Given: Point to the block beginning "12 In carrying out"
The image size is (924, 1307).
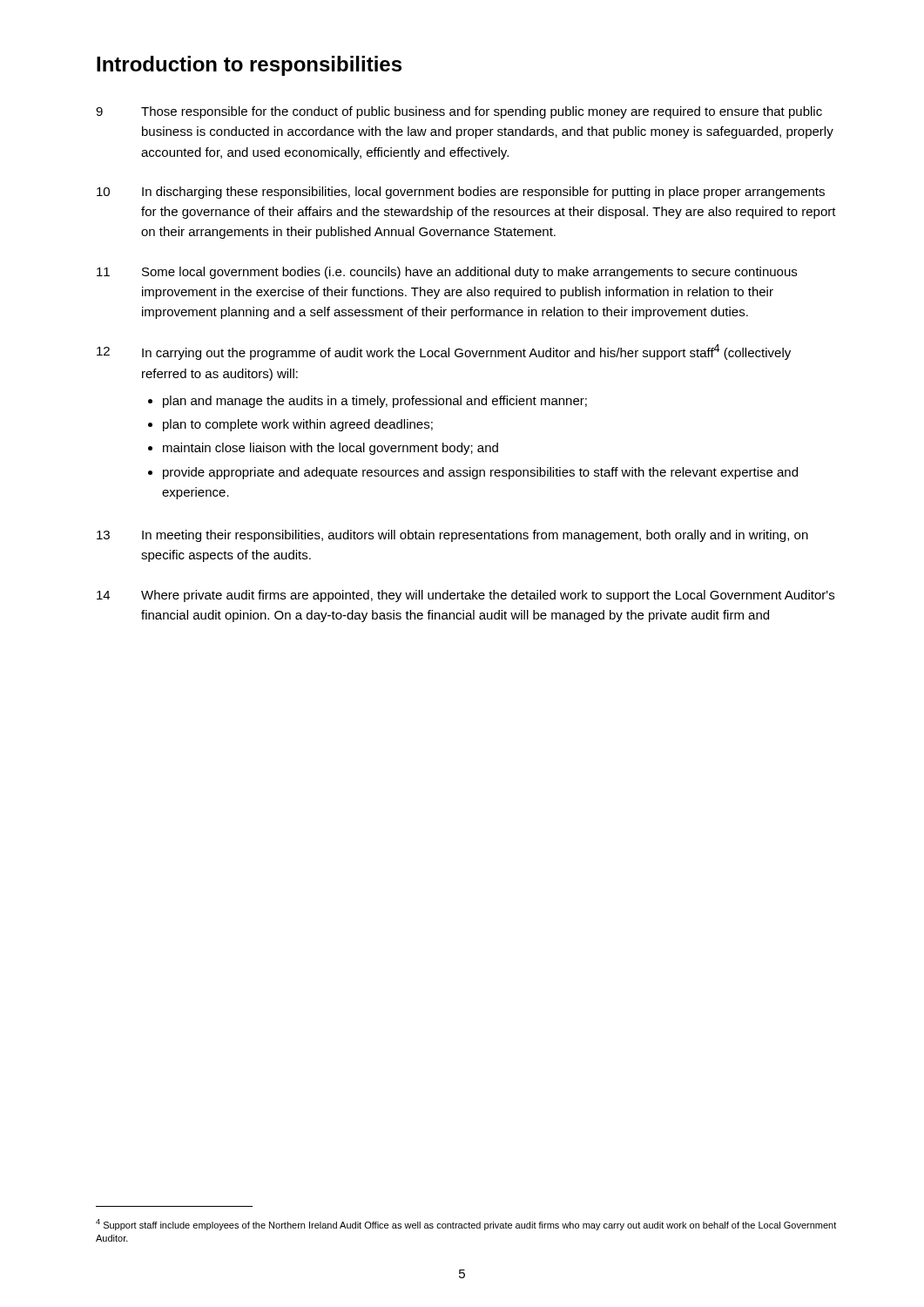Looking at the screenshot, I should pos(444,352).
